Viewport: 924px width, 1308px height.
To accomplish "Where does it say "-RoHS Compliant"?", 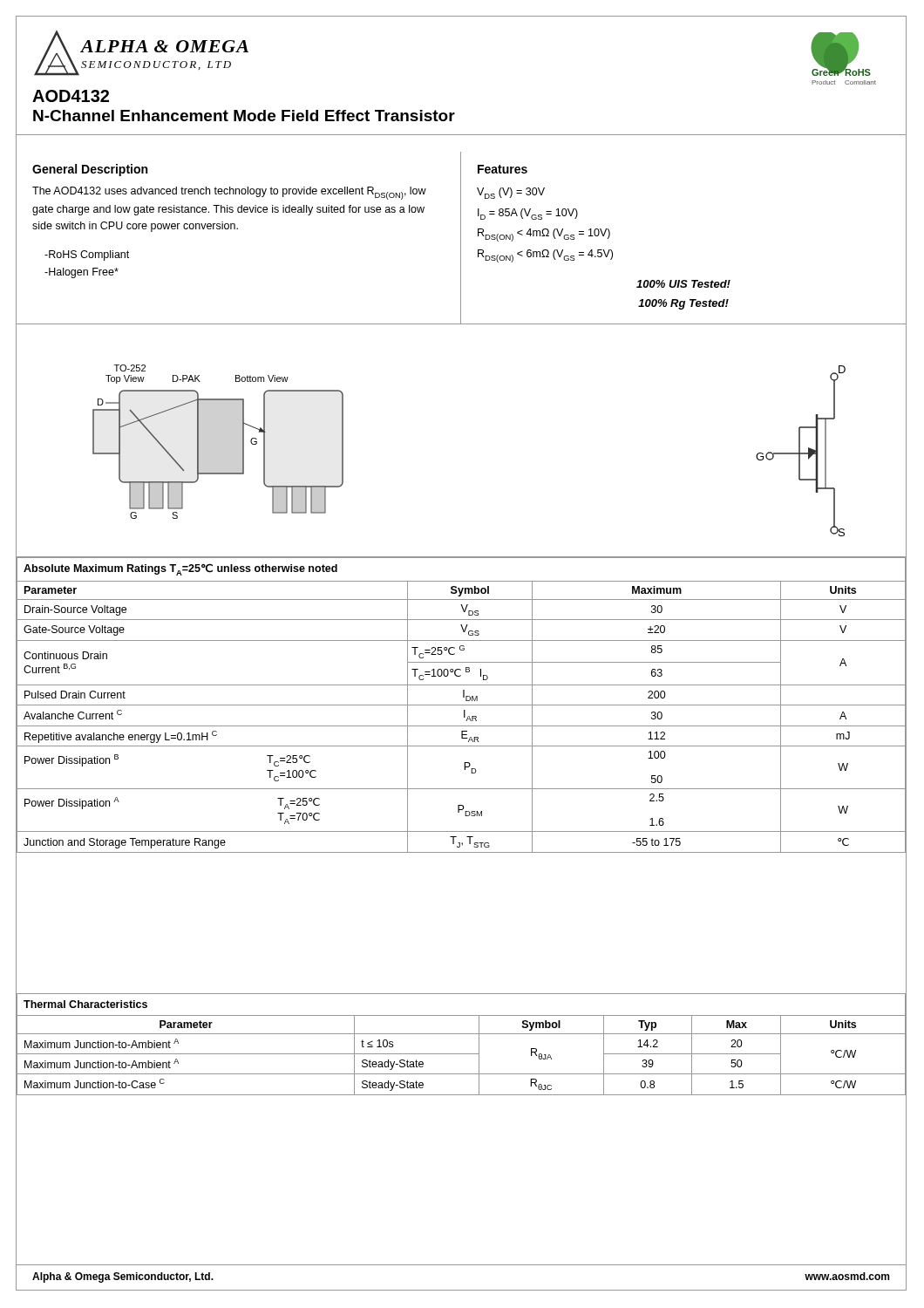I will pos(87,254).
